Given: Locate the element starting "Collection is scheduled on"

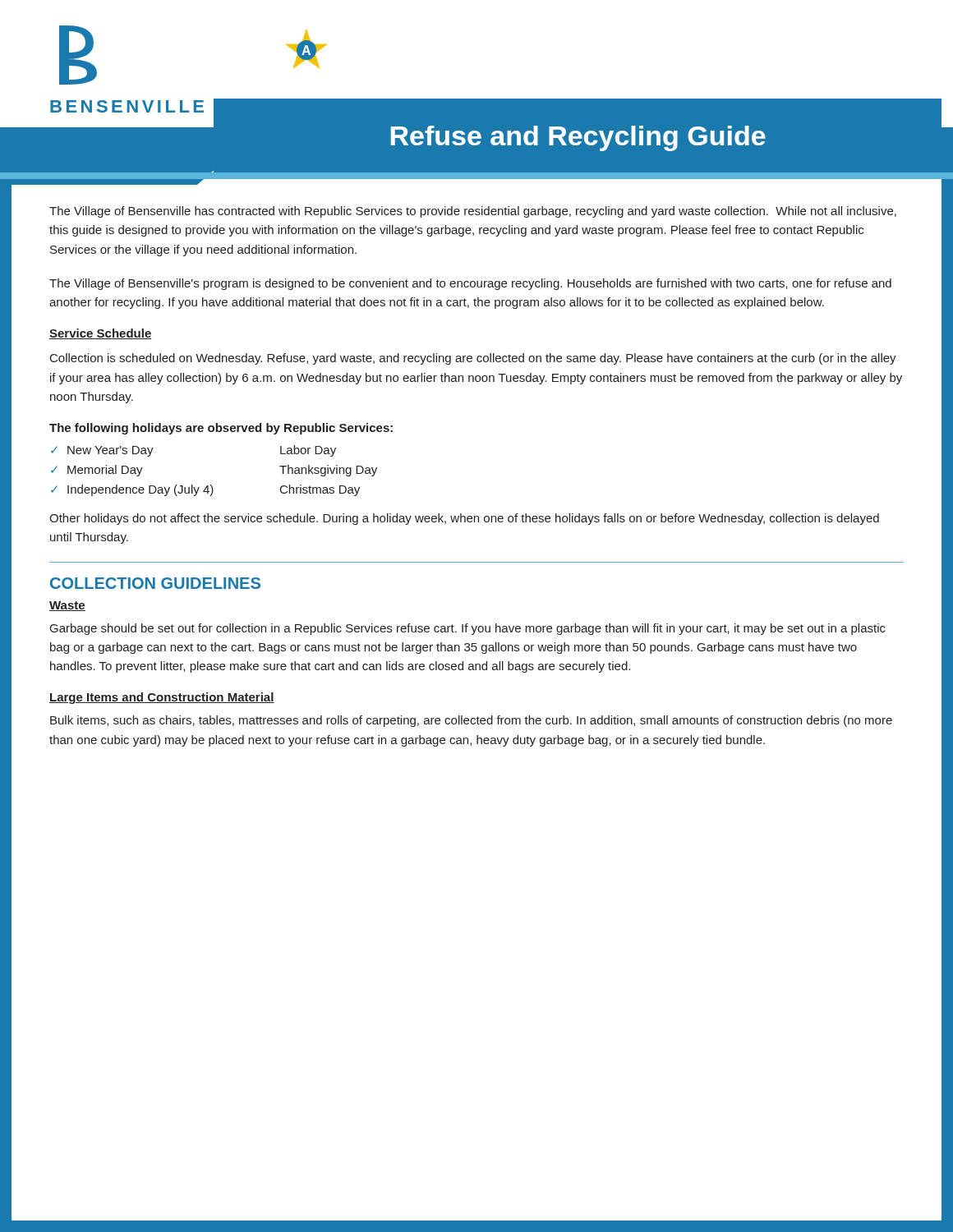Looking at the screenshot, I should 476,377.
